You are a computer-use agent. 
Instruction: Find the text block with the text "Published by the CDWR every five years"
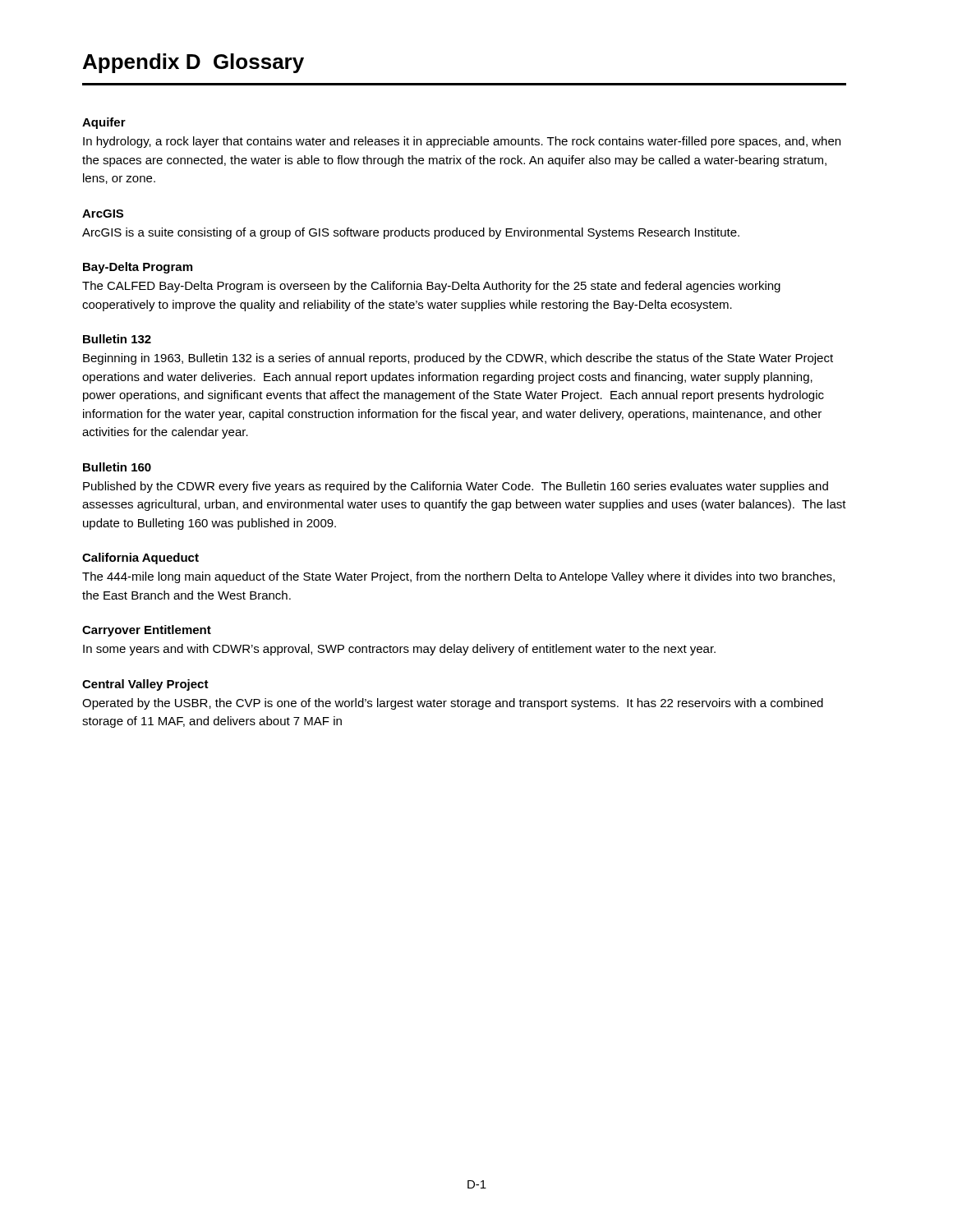(x=464, y=505)
